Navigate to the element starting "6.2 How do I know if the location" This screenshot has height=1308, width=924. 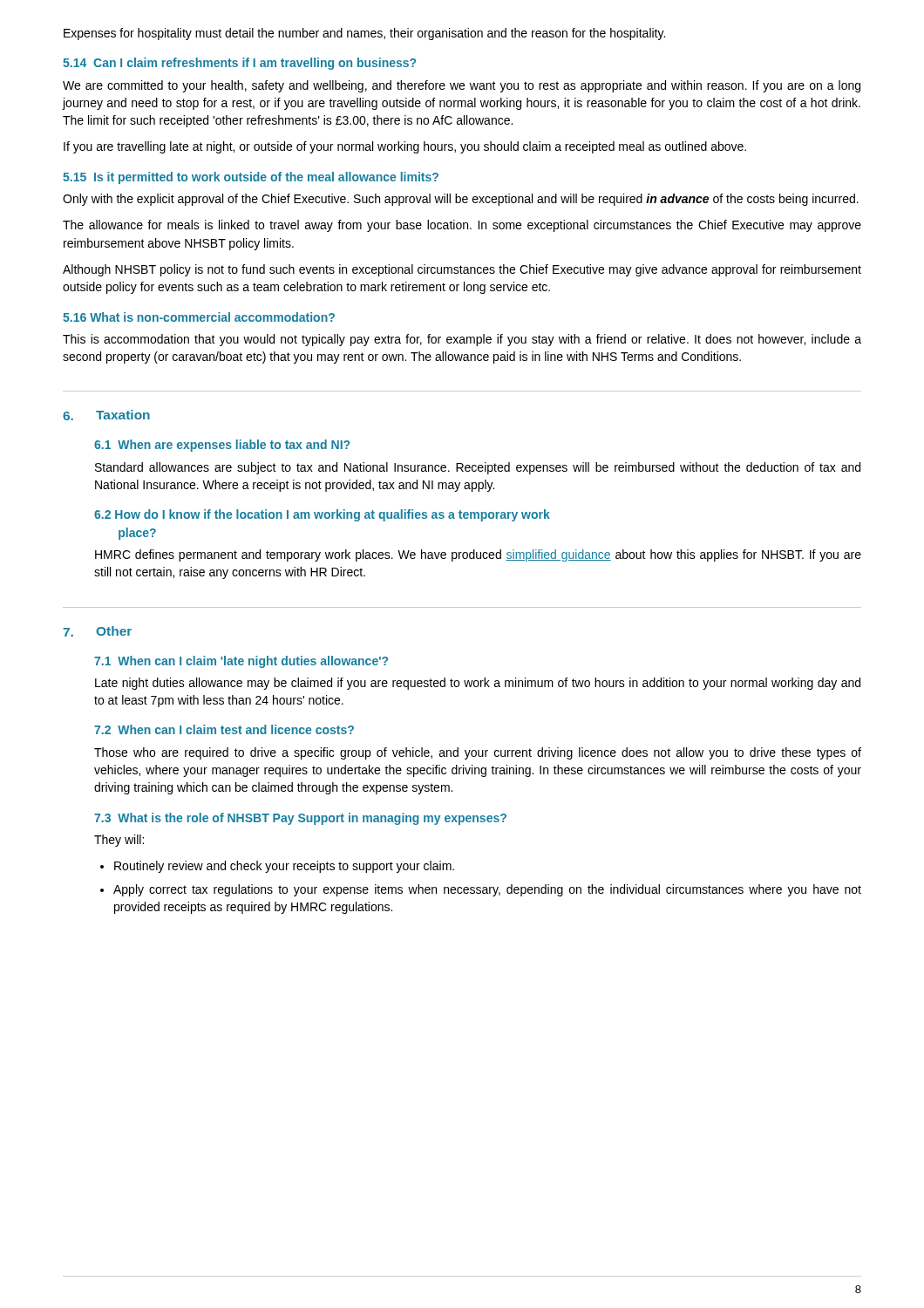478,524
